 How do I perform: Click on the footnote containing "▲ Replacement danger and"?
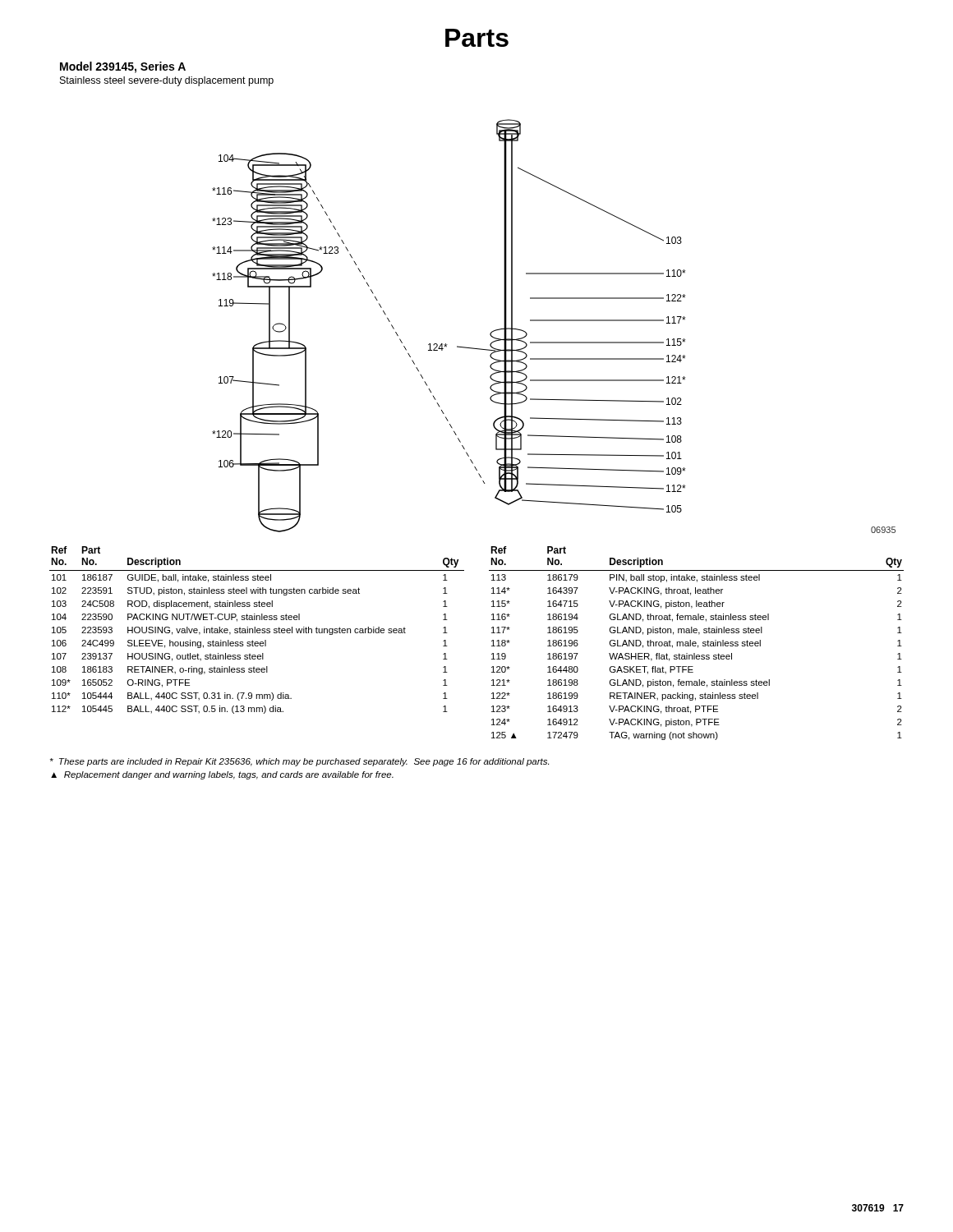[222, 775]
